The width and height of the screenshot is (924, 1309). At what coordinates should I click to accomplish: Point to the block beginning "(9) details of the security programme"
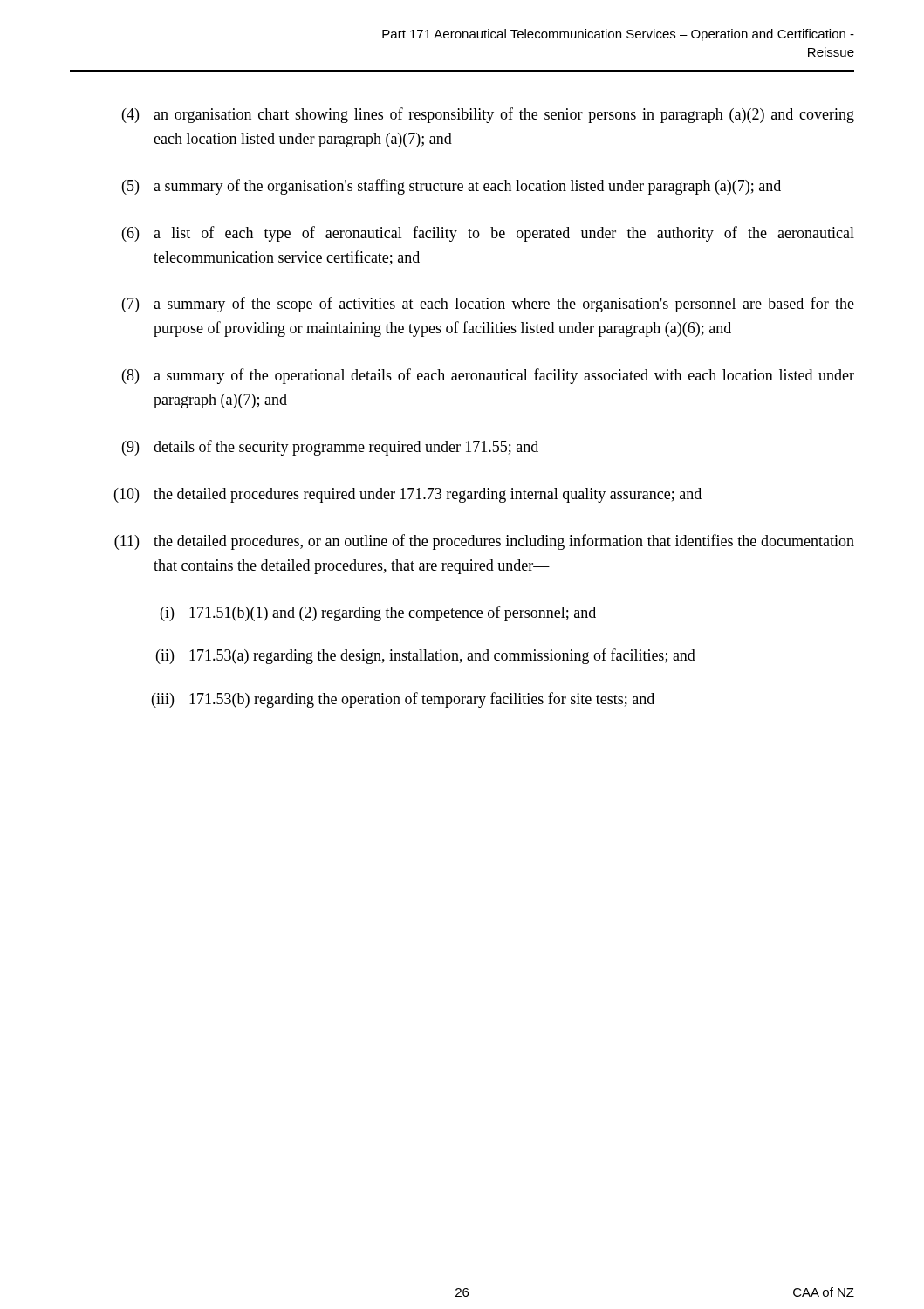pos(462,448)
